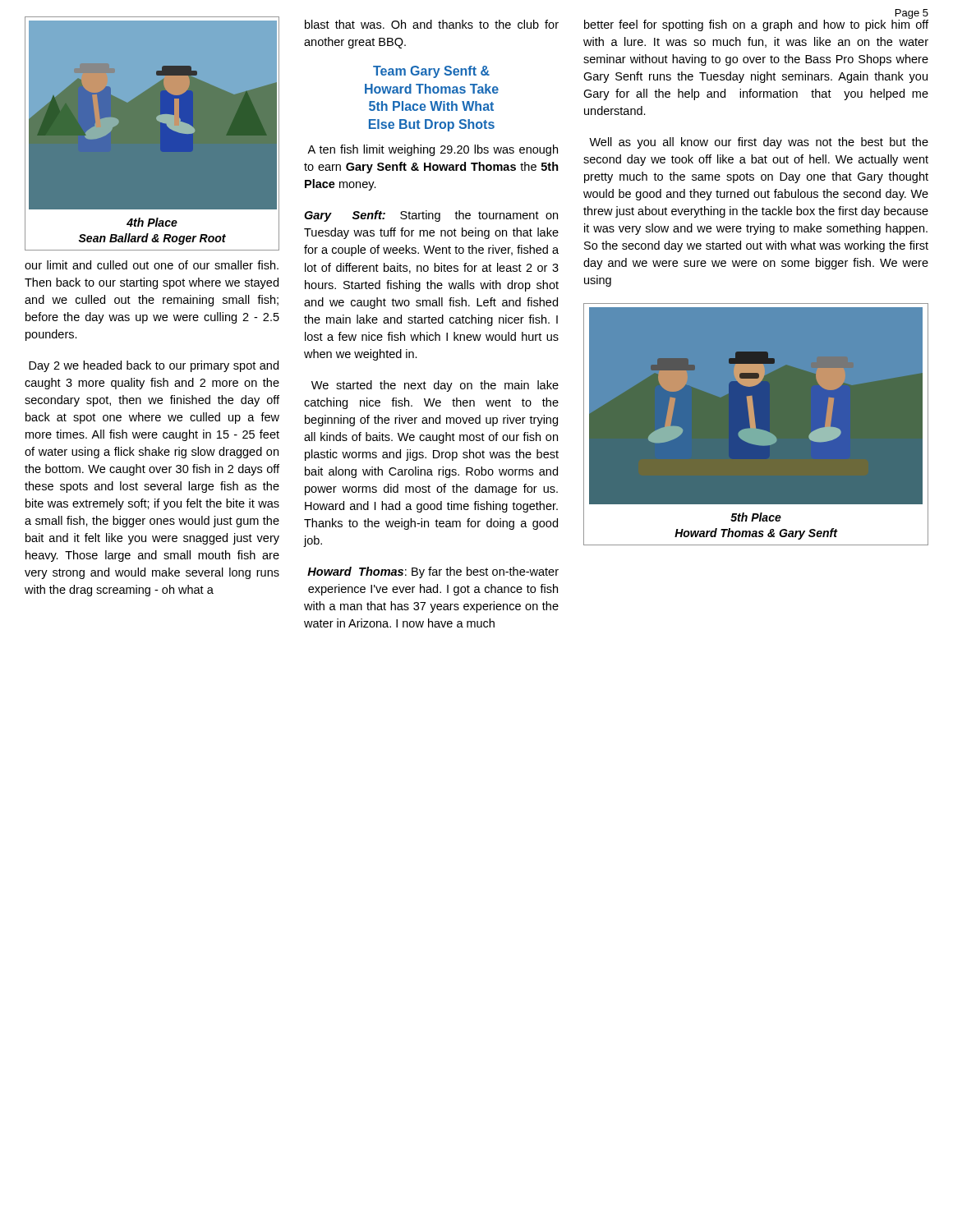Find the text block that reads "We started the"
The image size is (953, 1232).
coord(431,463)
